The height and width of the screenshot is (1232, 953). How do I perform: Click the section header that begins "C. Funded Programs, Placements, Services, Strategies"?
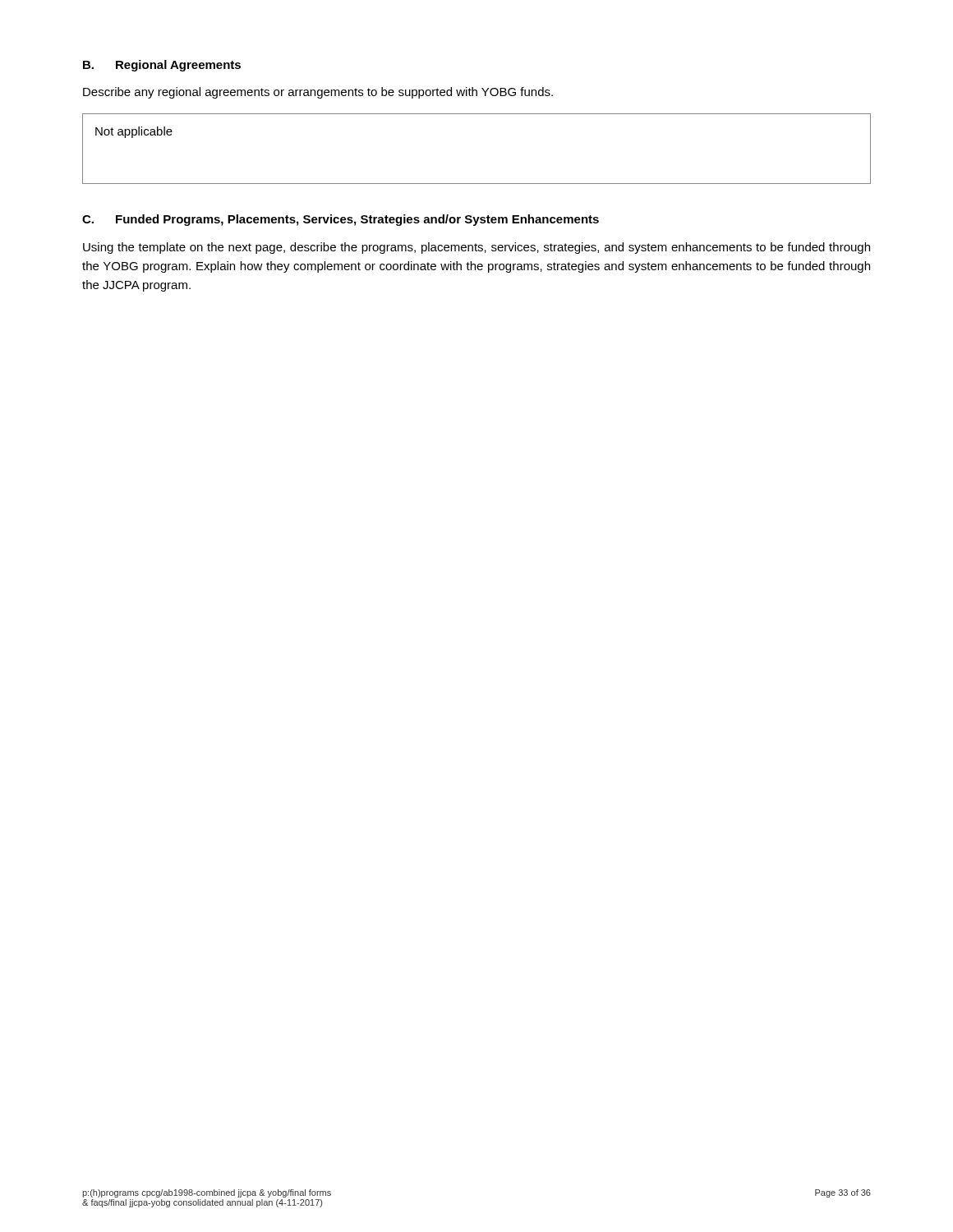(x=341, y=218)
